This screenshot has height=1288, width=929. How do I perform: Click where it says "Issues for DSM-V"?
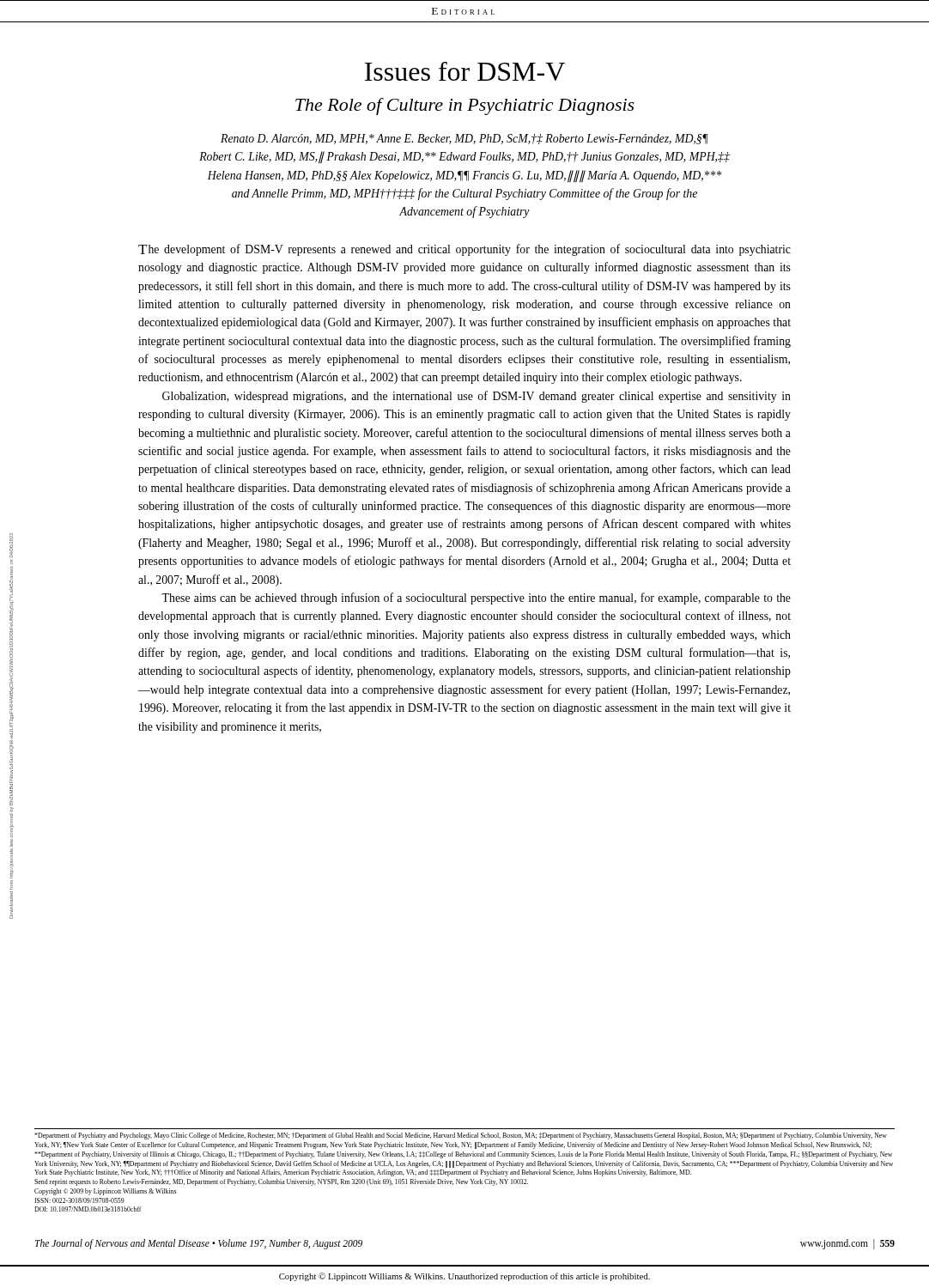464,71
